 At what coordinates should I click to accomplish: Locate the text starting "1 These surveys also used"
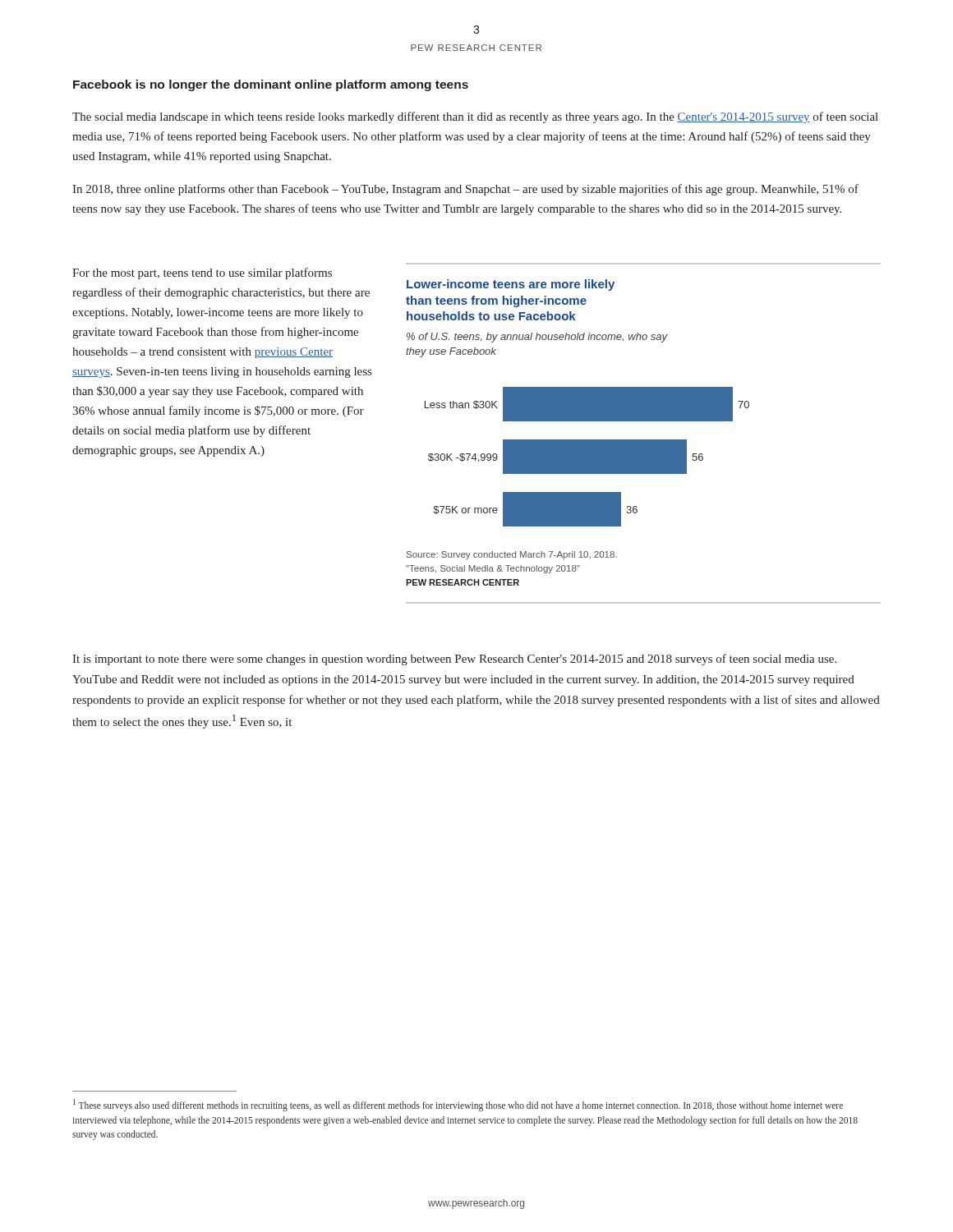click(x=476, y=1120)
